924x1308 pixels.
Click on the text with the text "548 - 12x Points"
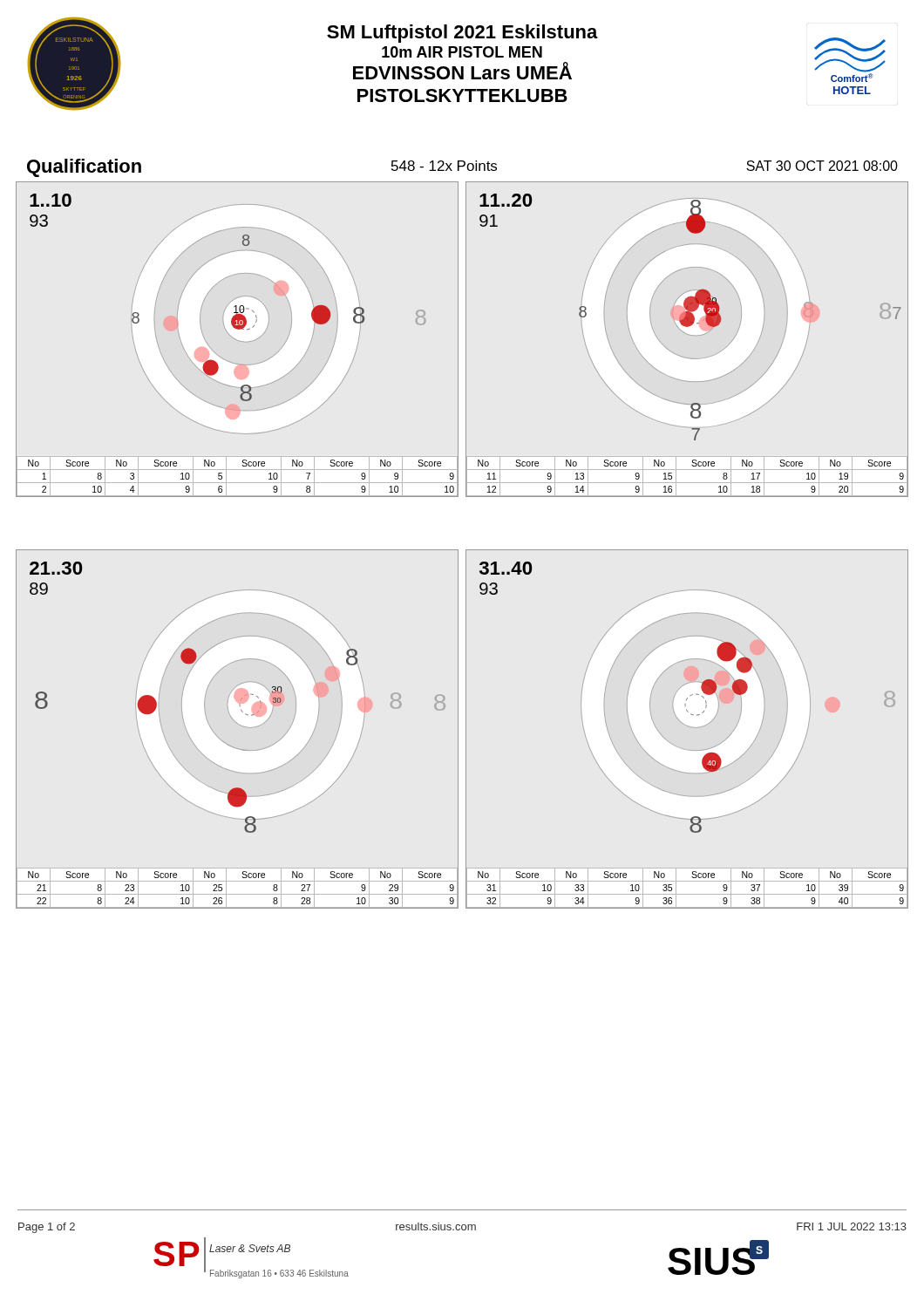pos(444,166)
